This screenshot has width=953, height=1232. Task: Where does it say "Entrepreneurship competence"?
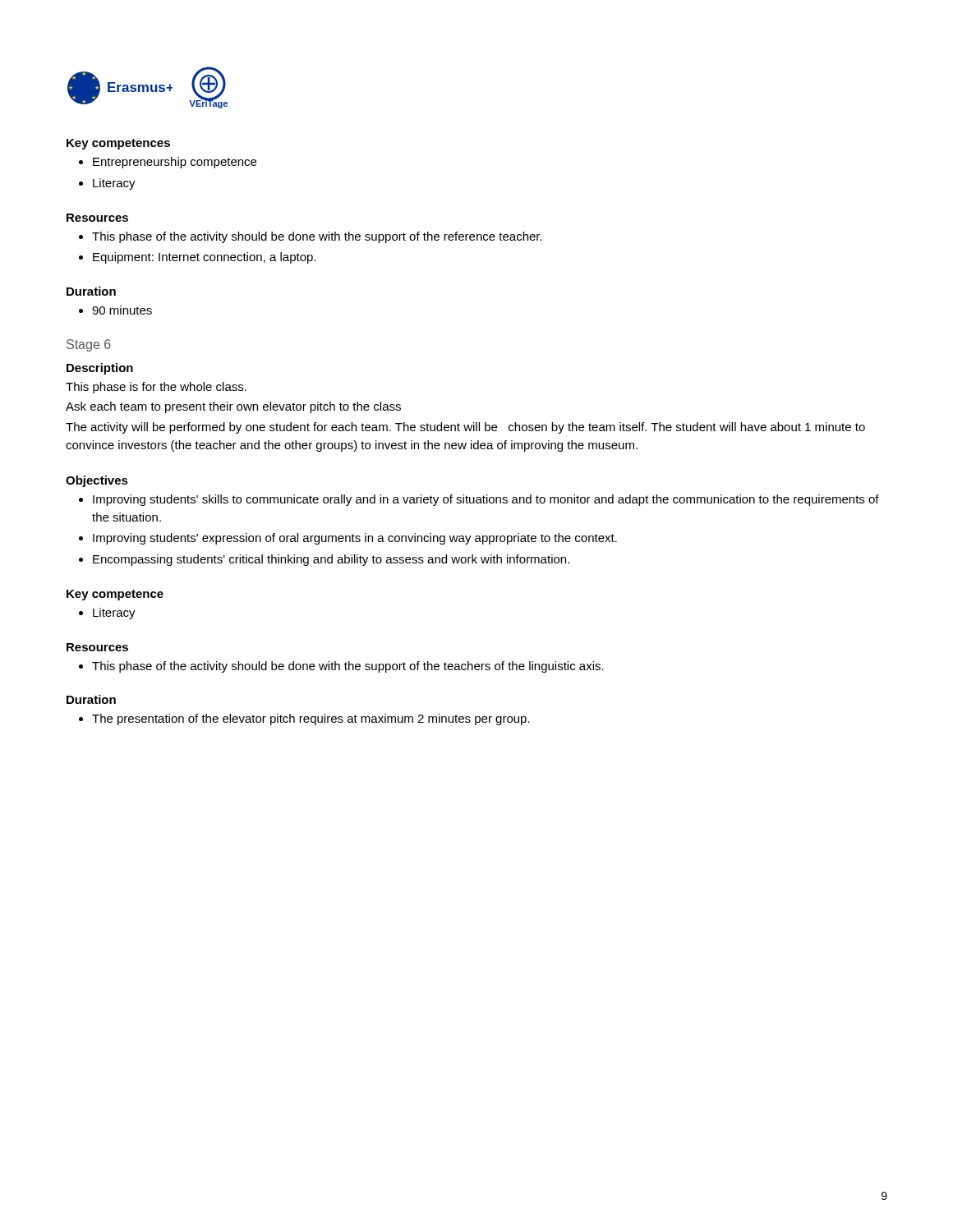[175, 161]
